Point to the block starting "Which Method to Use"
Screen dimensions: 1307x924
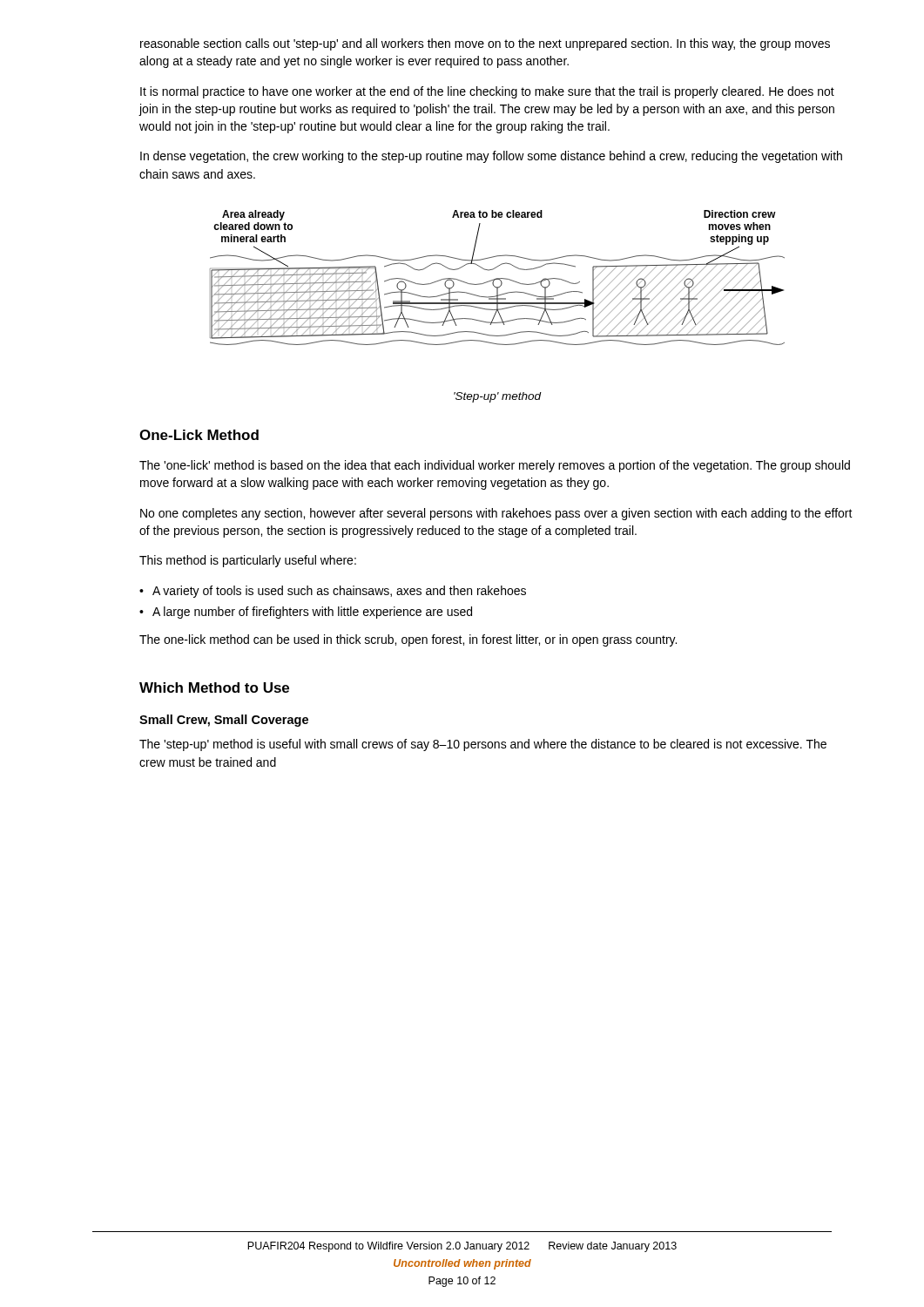click(215, 688)
